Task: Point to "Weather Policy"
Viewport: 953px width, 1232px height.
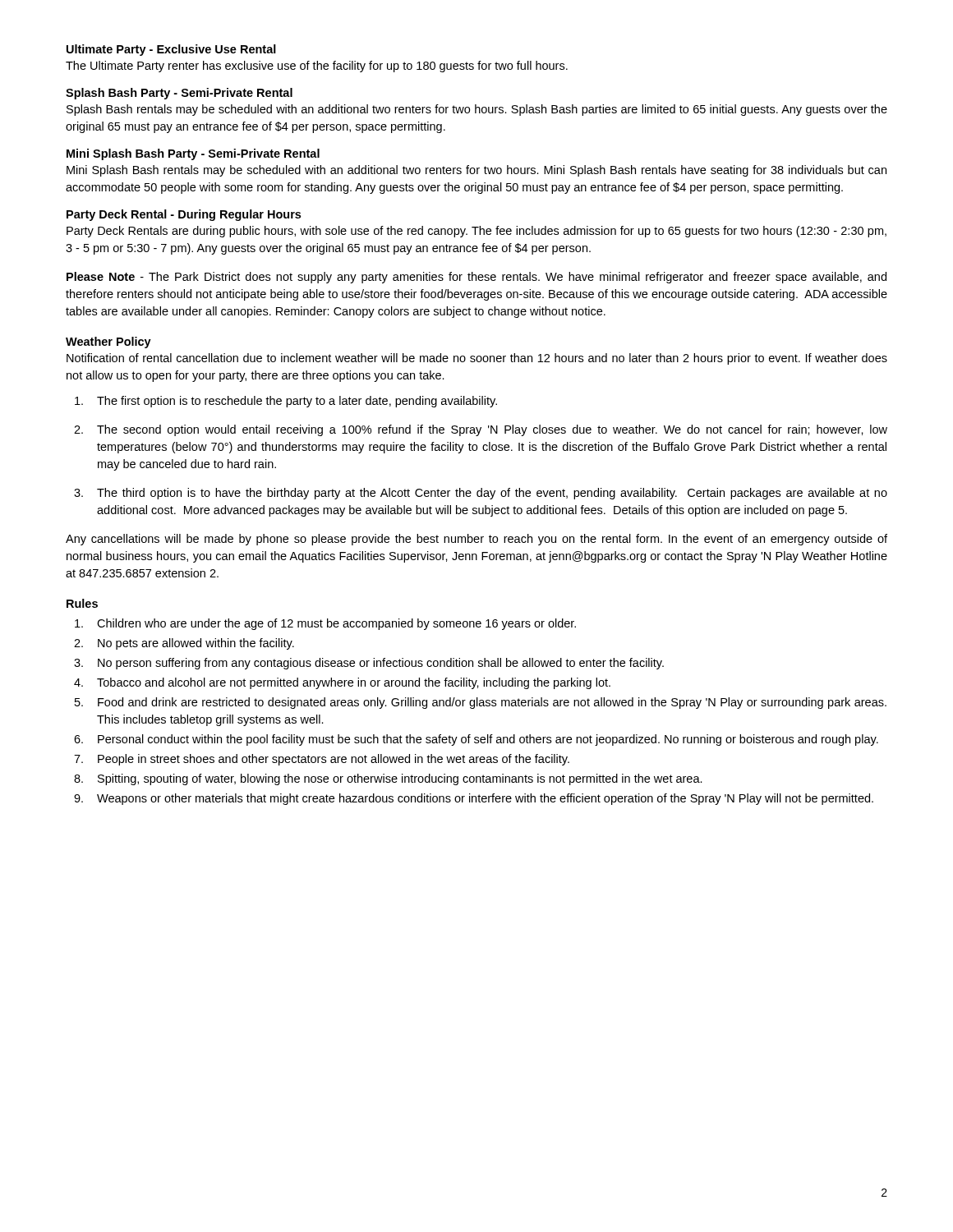Action: click(108, 342)
